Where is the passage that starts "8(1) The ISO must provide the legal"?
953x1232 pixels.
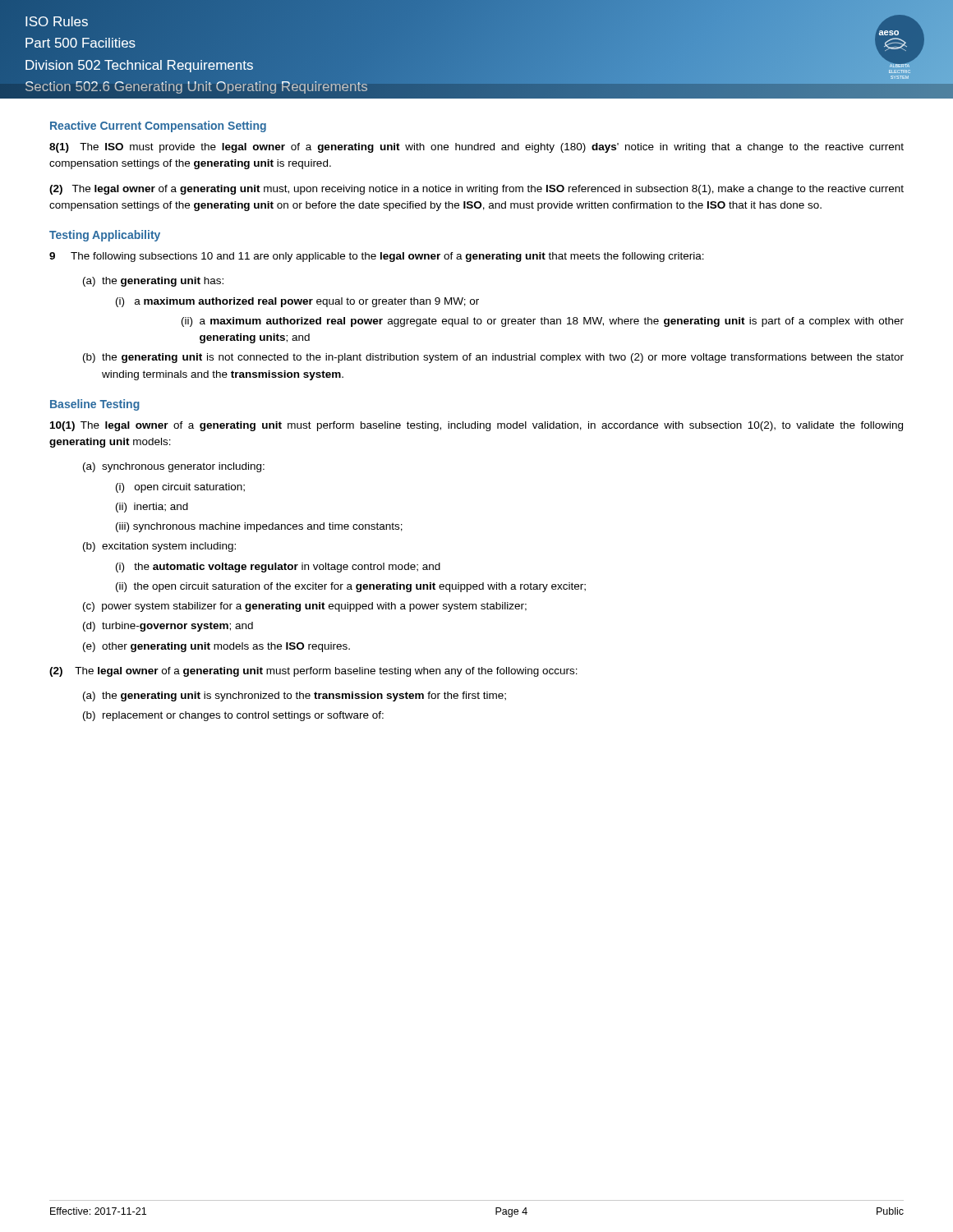476,155
